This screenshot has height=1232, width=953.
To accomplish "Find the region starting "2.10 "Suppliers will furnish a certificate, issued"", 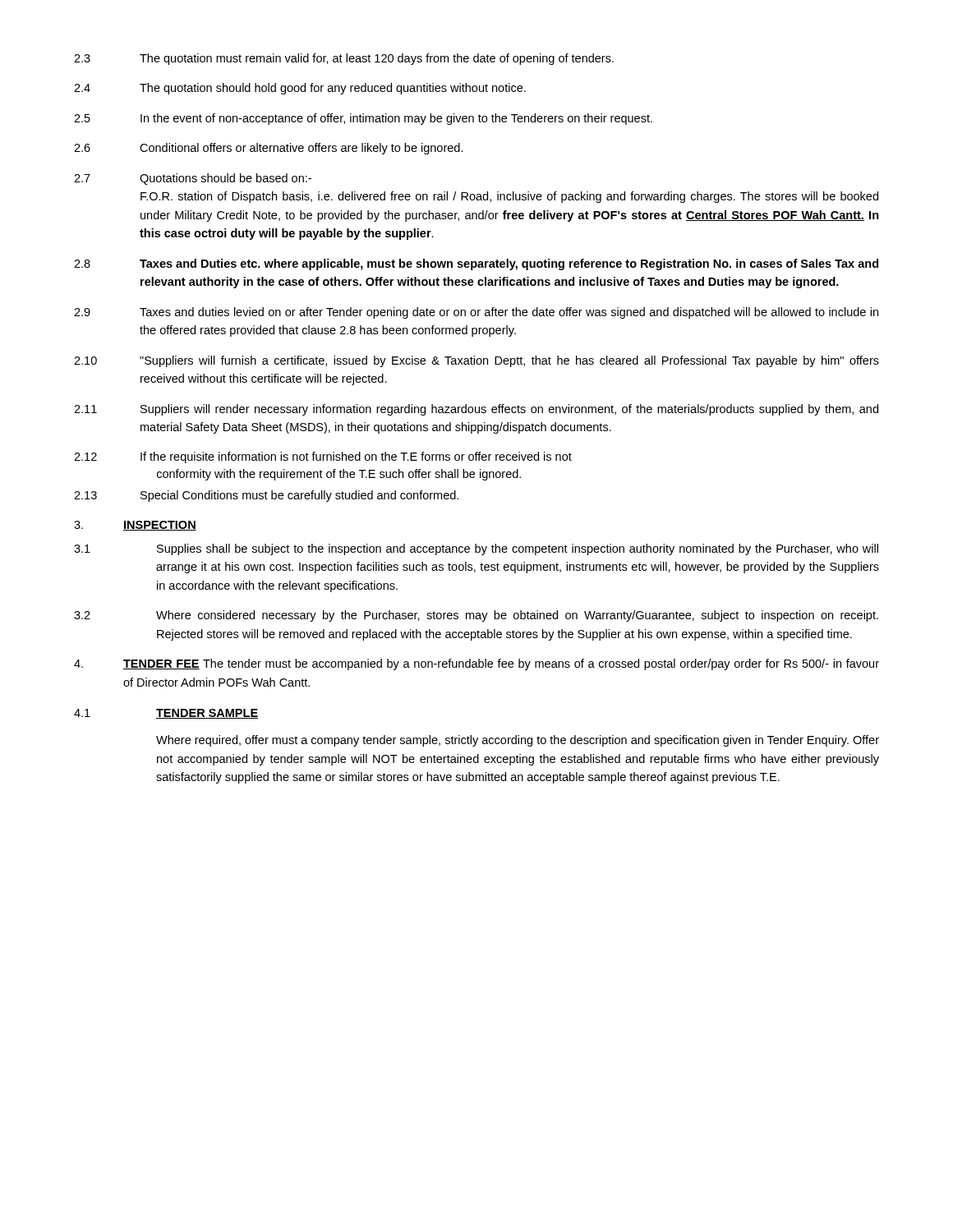I will (476, 370).
